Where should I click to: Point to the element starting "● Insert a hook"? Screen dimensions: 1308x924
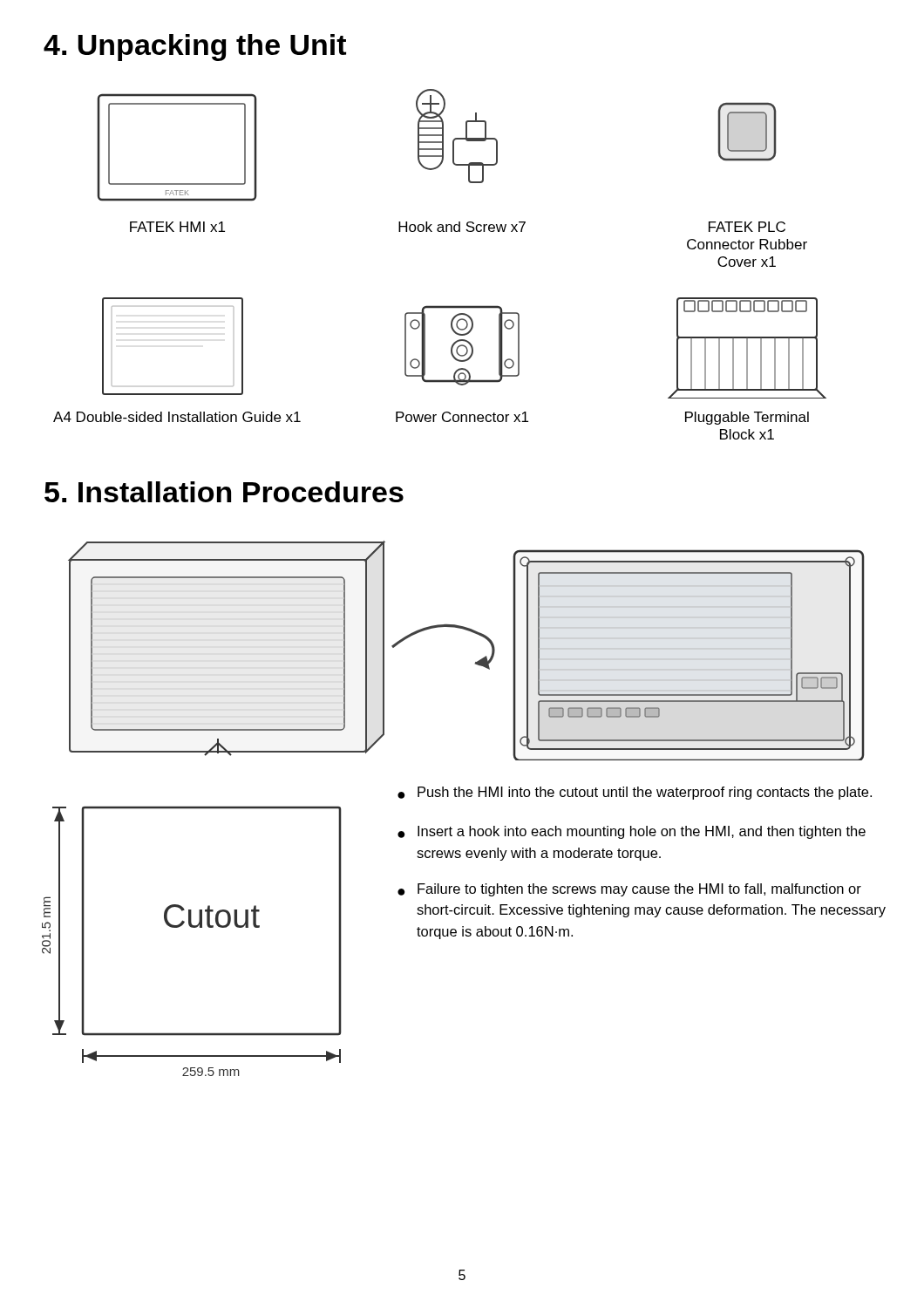643,842
